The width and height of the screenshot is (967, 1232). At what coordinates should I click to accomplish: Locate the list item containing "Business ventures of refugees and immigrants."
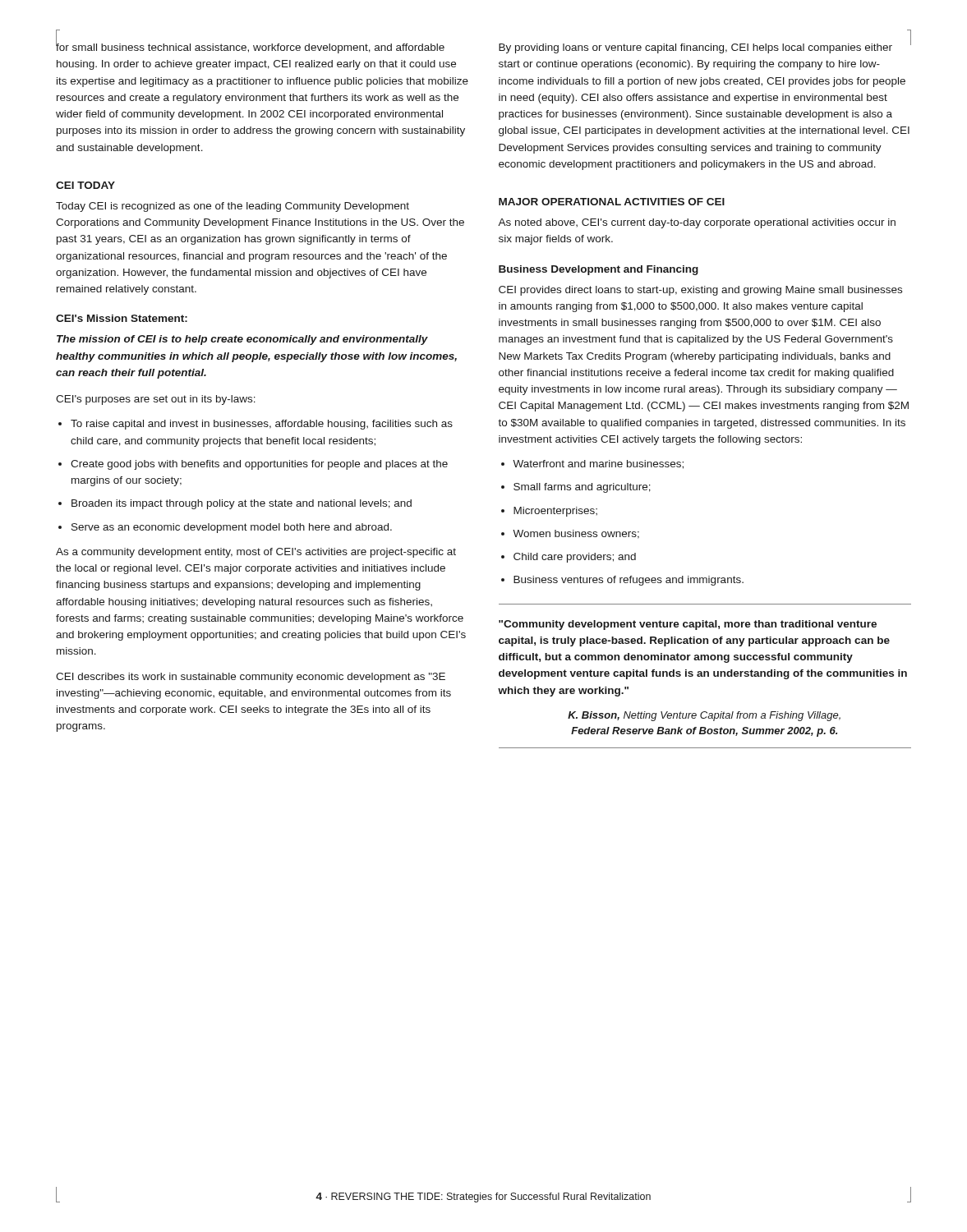pos(705,580)
